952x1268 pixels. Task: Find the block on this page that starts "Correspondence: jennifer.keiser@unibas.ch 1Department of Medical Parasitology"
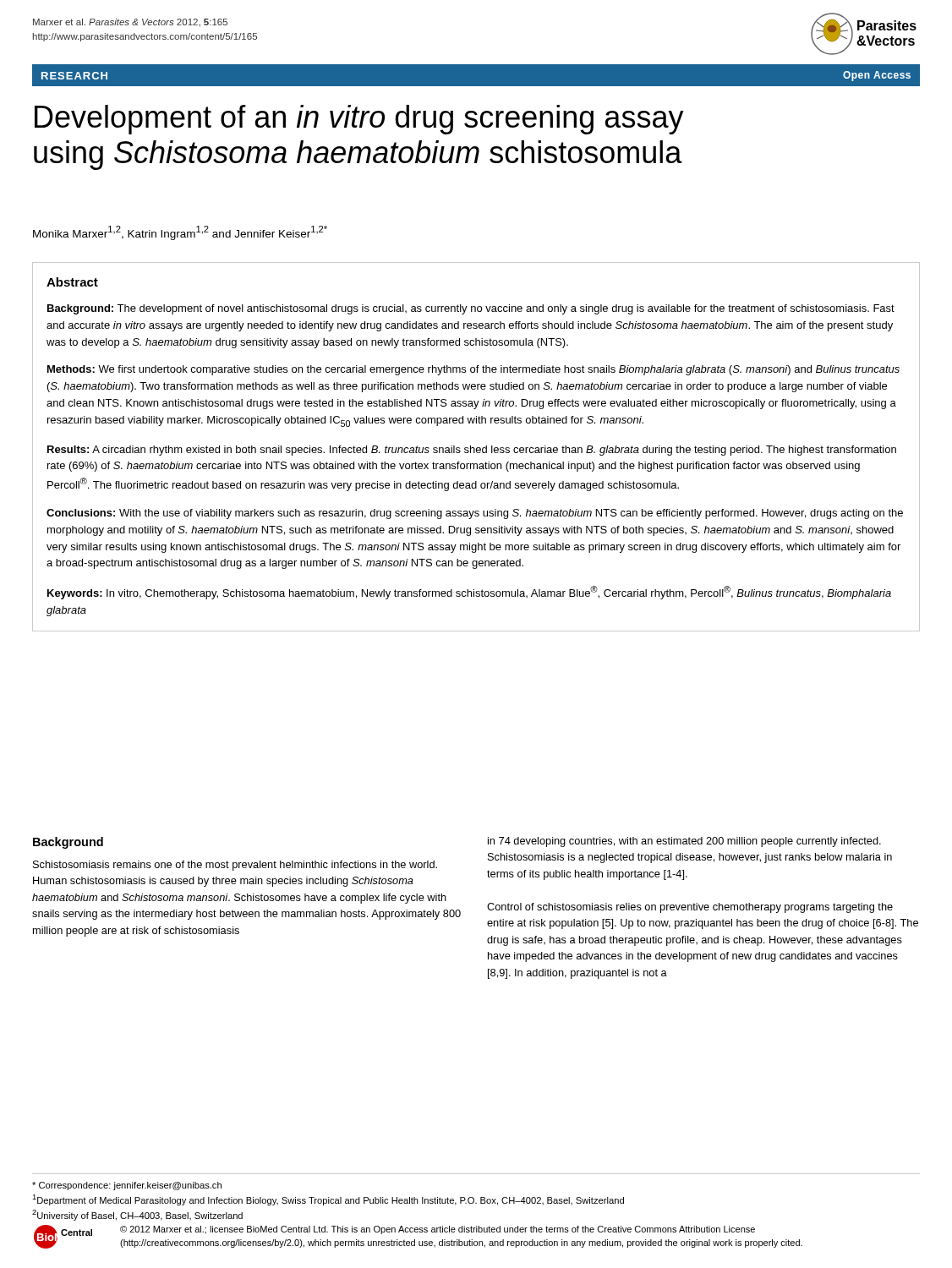[x=476, y=1200]
